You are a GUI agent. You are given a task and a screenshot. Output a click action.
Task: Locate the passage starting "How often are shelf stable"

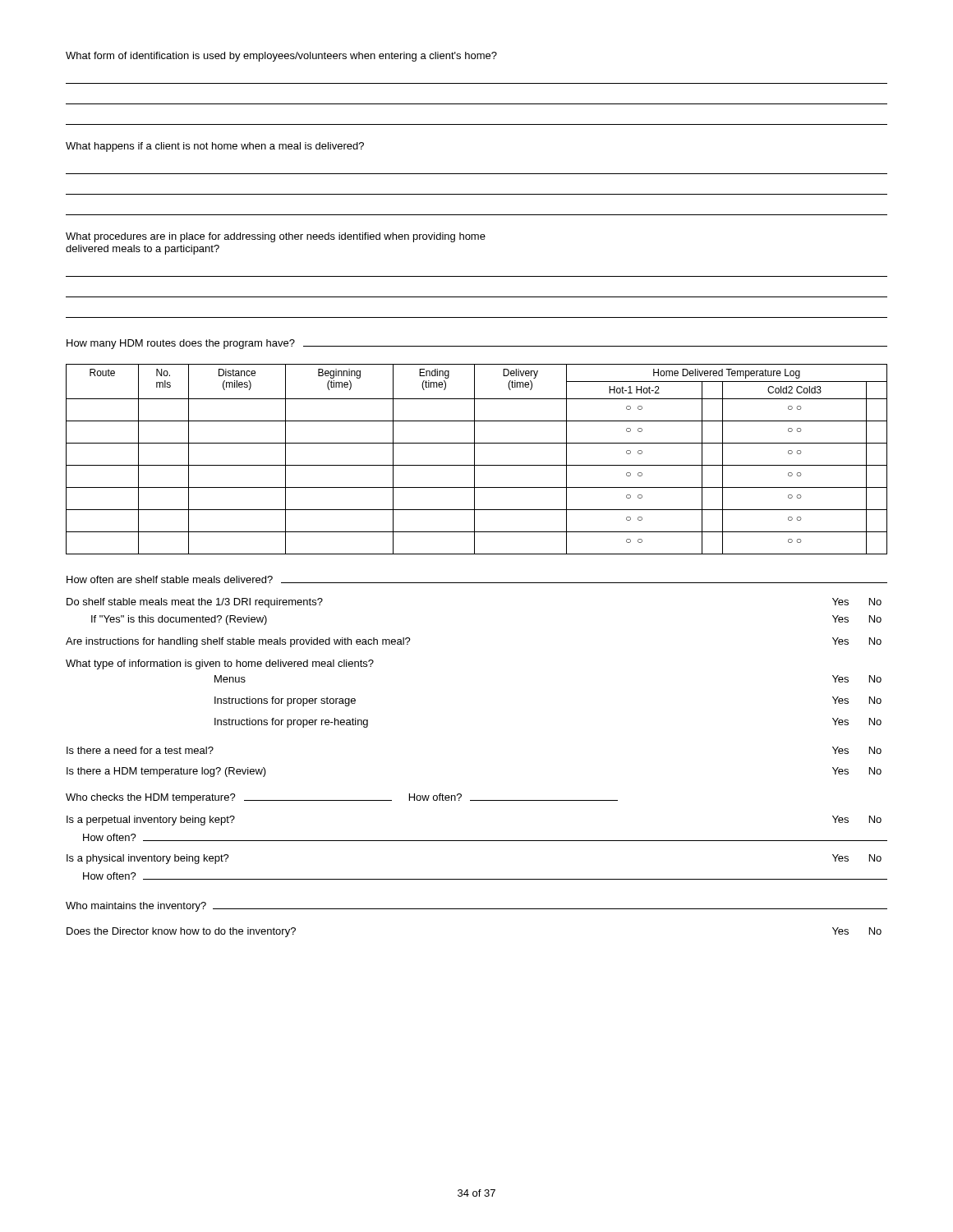click(169, 579)
